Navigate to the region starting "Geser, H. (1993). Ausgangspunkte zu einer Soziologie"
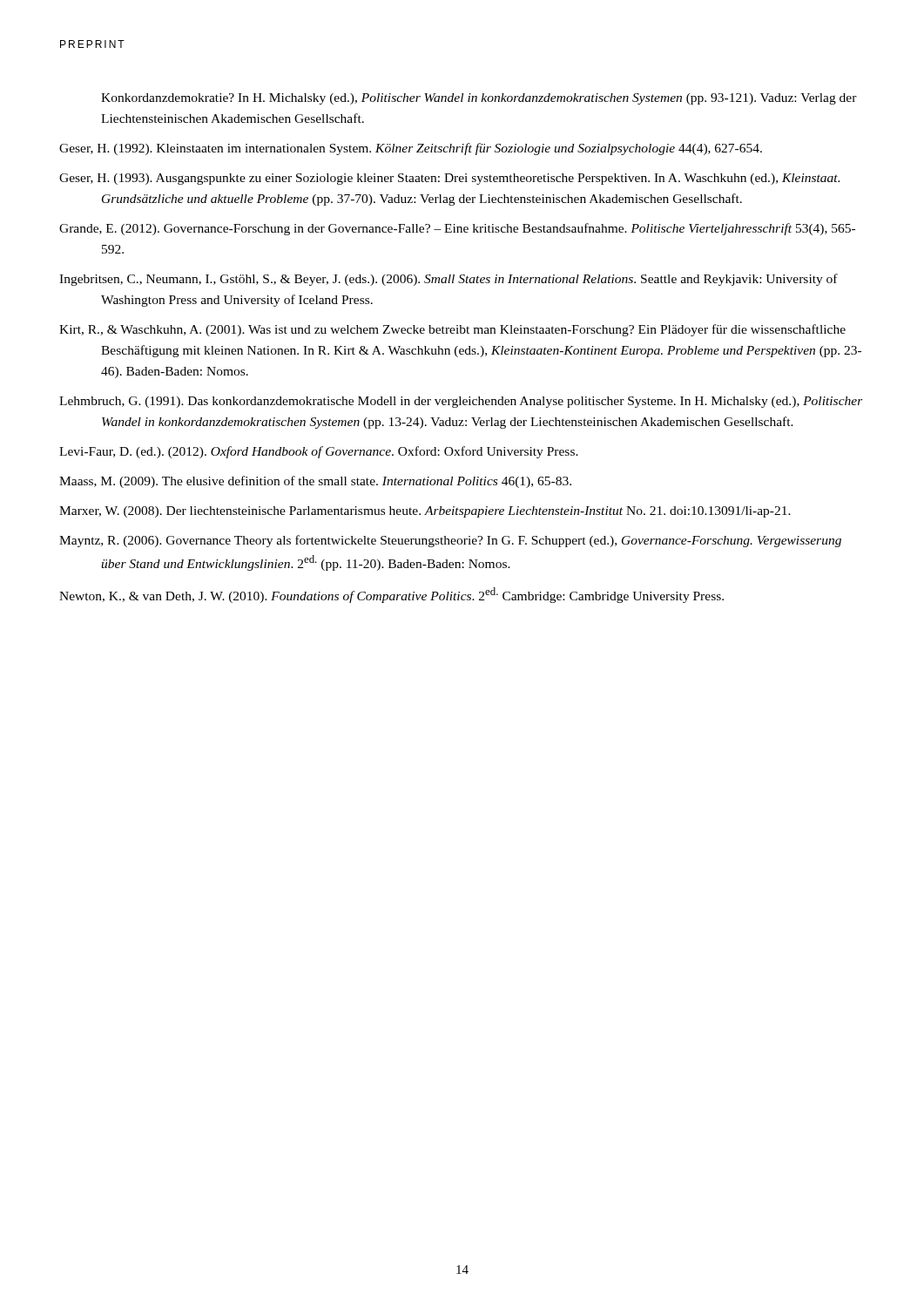Image resolution: width=924 pixels, height=1307 pixels. [x=450, y=188]
